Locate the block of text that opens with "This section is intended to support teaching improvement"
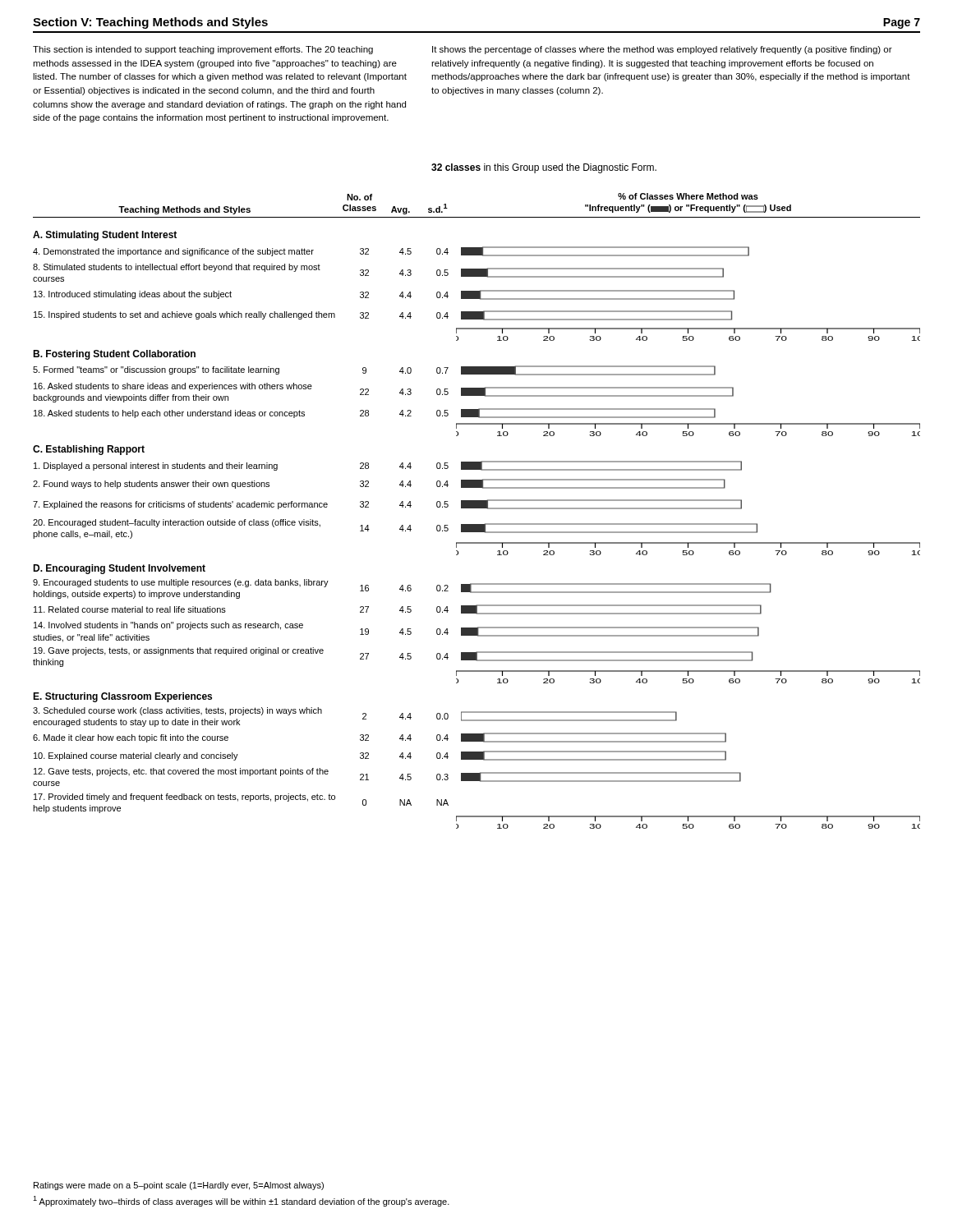This screenshot has width=953, height=1232. (220, 84)
